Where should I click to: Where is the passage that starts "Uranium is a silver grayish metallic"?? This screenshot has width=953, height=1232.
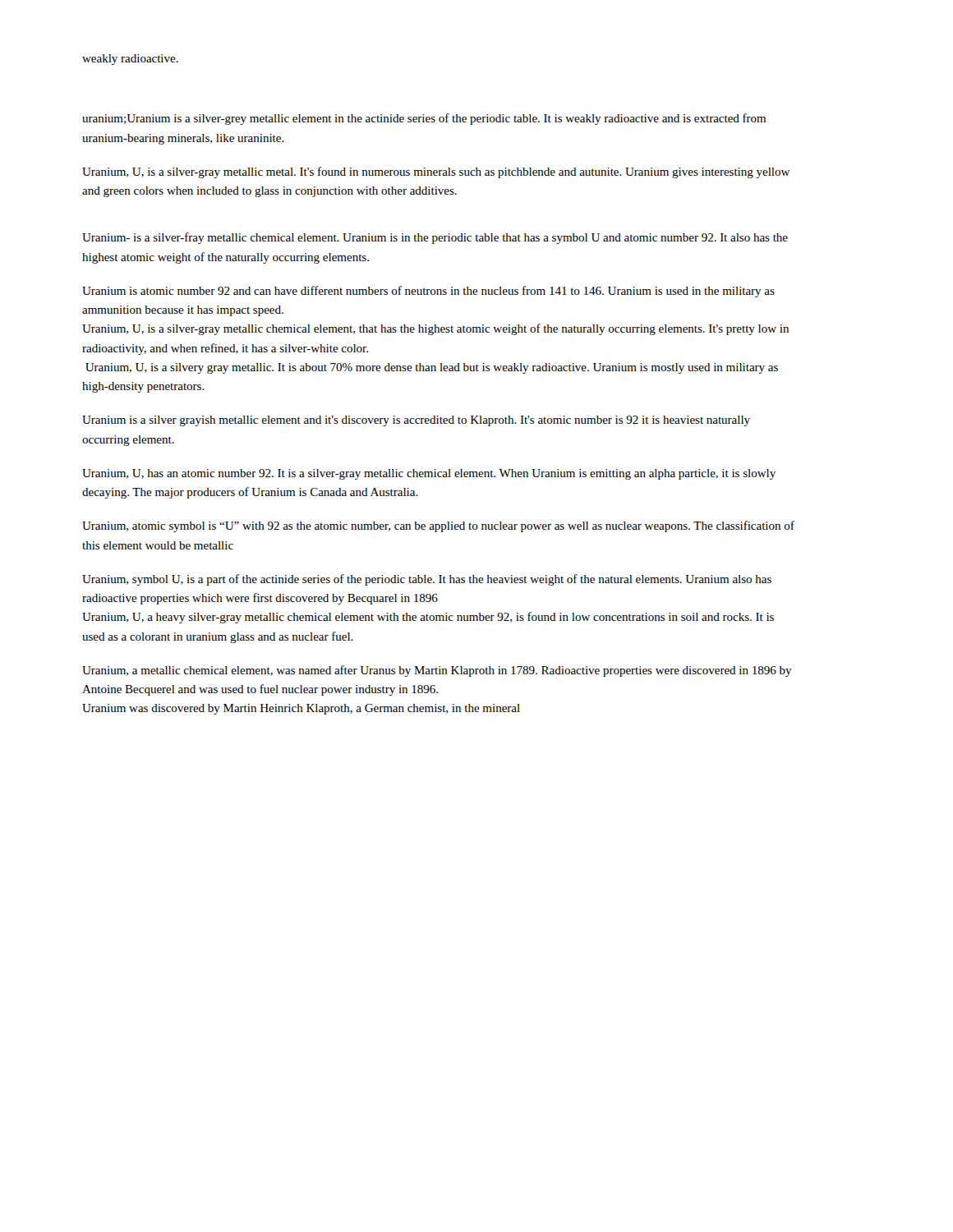[x=416, y=429]
